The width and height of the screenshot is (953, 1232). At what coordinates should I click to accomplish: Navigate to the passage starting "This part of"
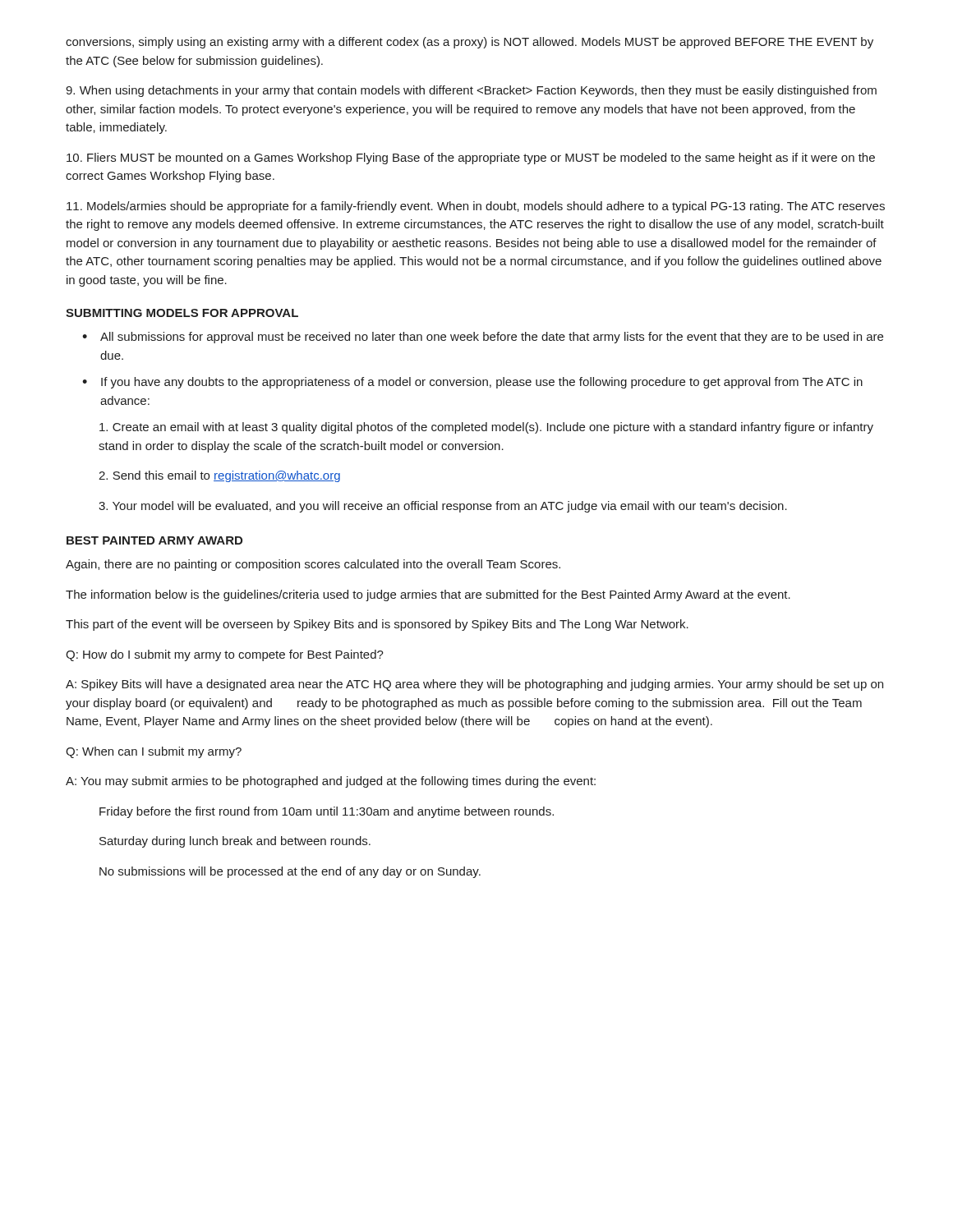[377, 624]
